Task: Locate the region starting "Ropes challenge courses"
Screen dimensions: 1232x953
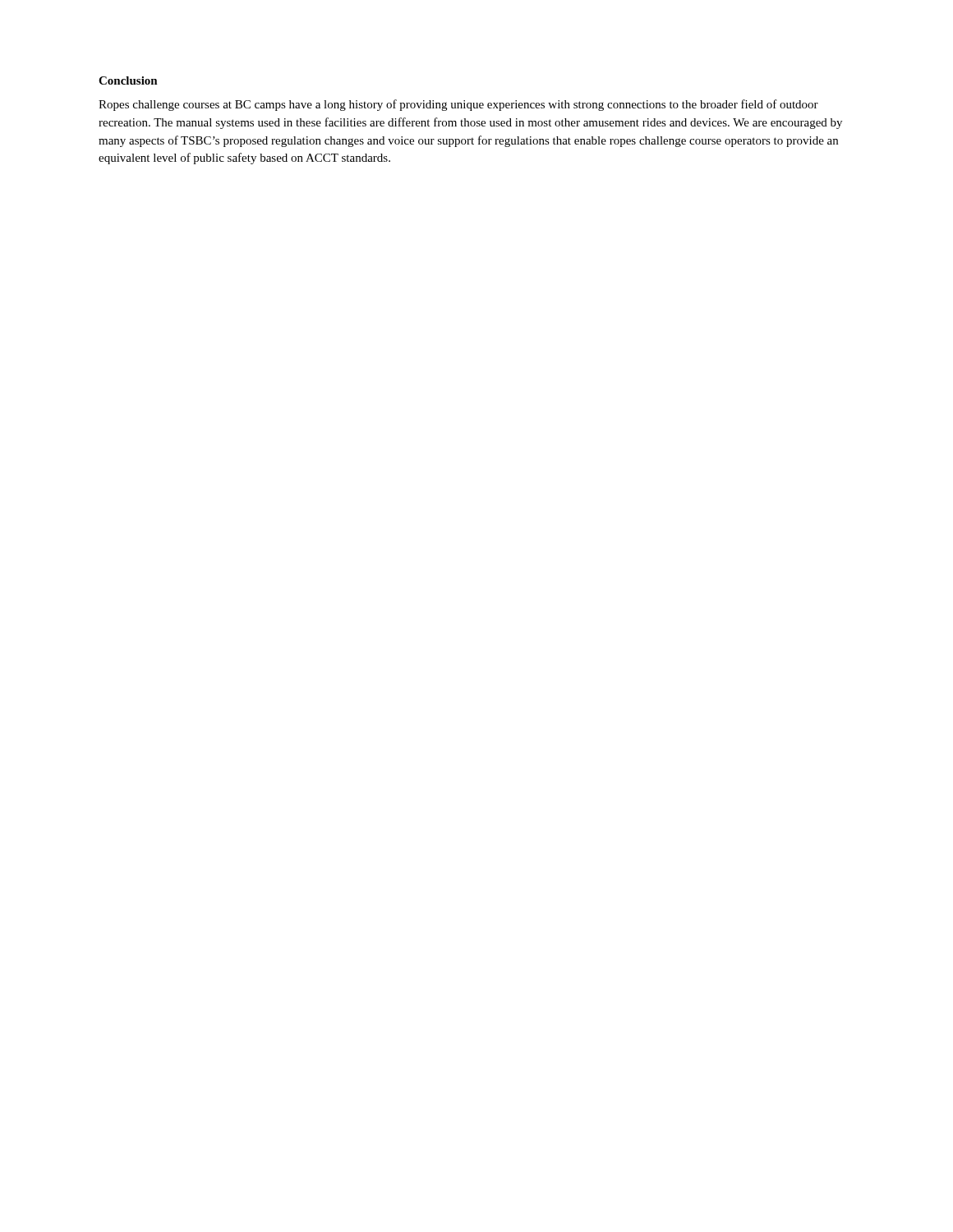Action: pyautogui.click(x=476, y=132)
